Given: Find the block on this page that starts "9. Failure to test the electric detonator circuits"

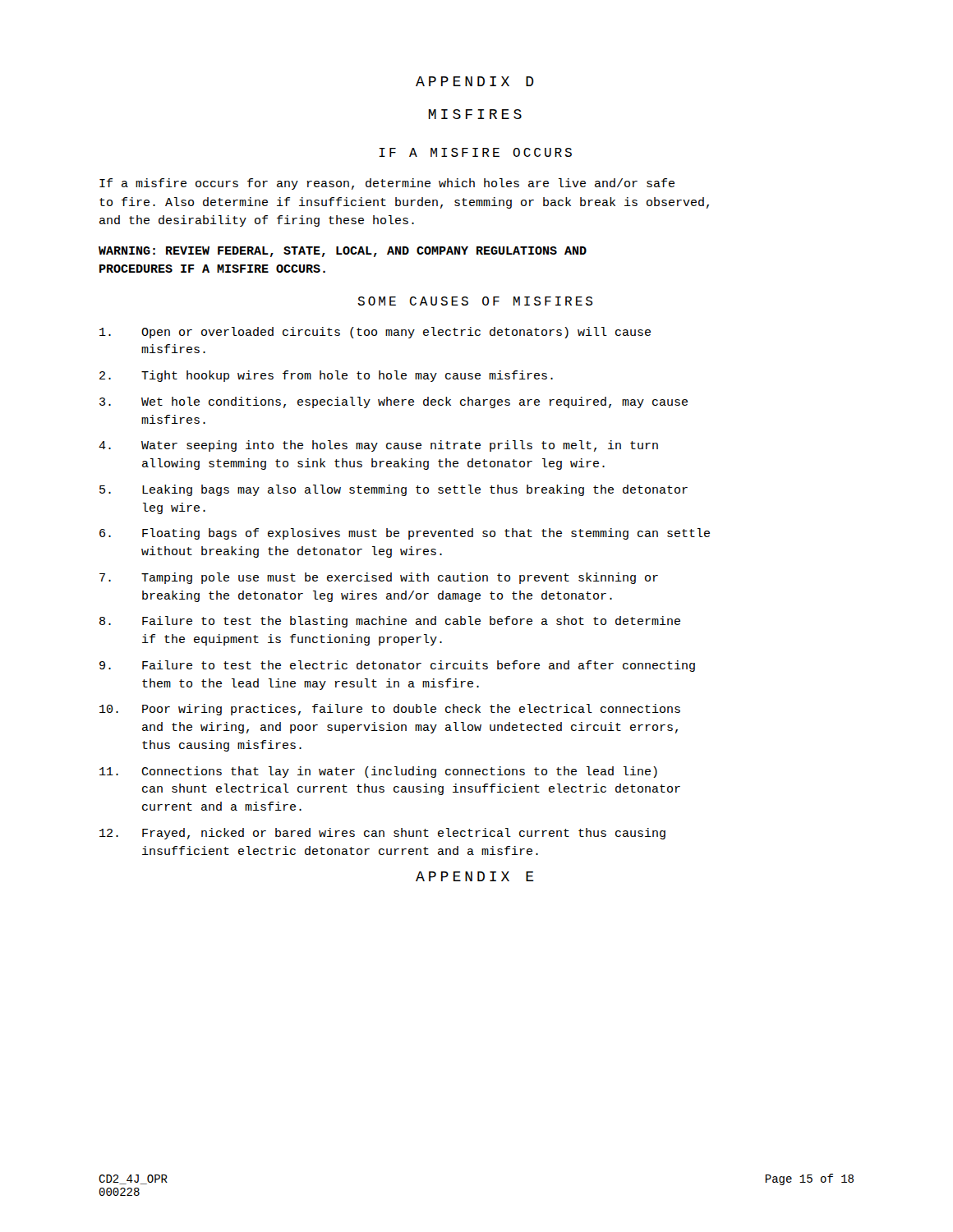Looking at the screenshot, I should [x=476, y=676].
